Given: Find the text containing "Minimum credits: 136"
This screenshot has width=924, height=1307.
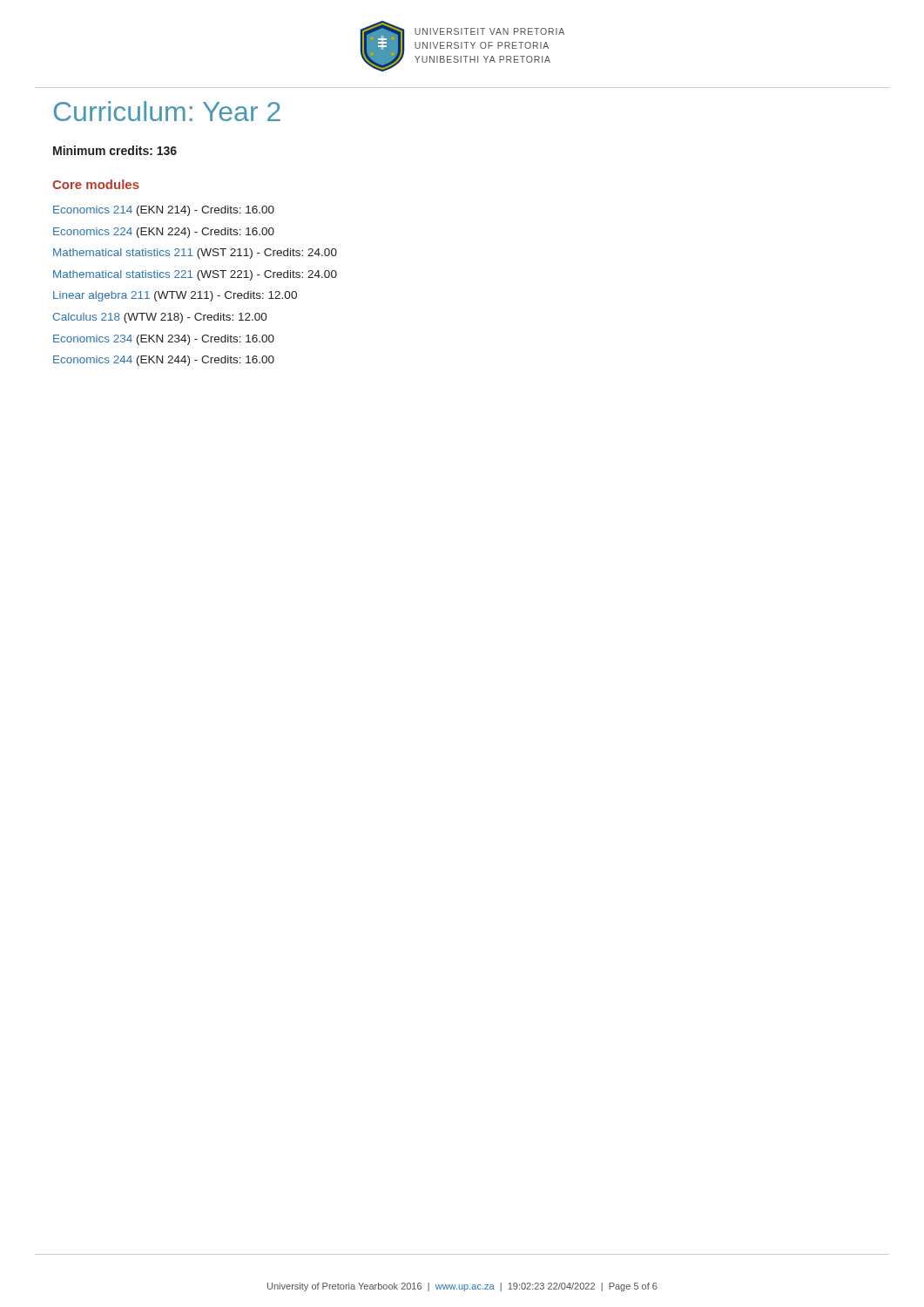Looking at the screenshot, I should (x=115, y=150).
